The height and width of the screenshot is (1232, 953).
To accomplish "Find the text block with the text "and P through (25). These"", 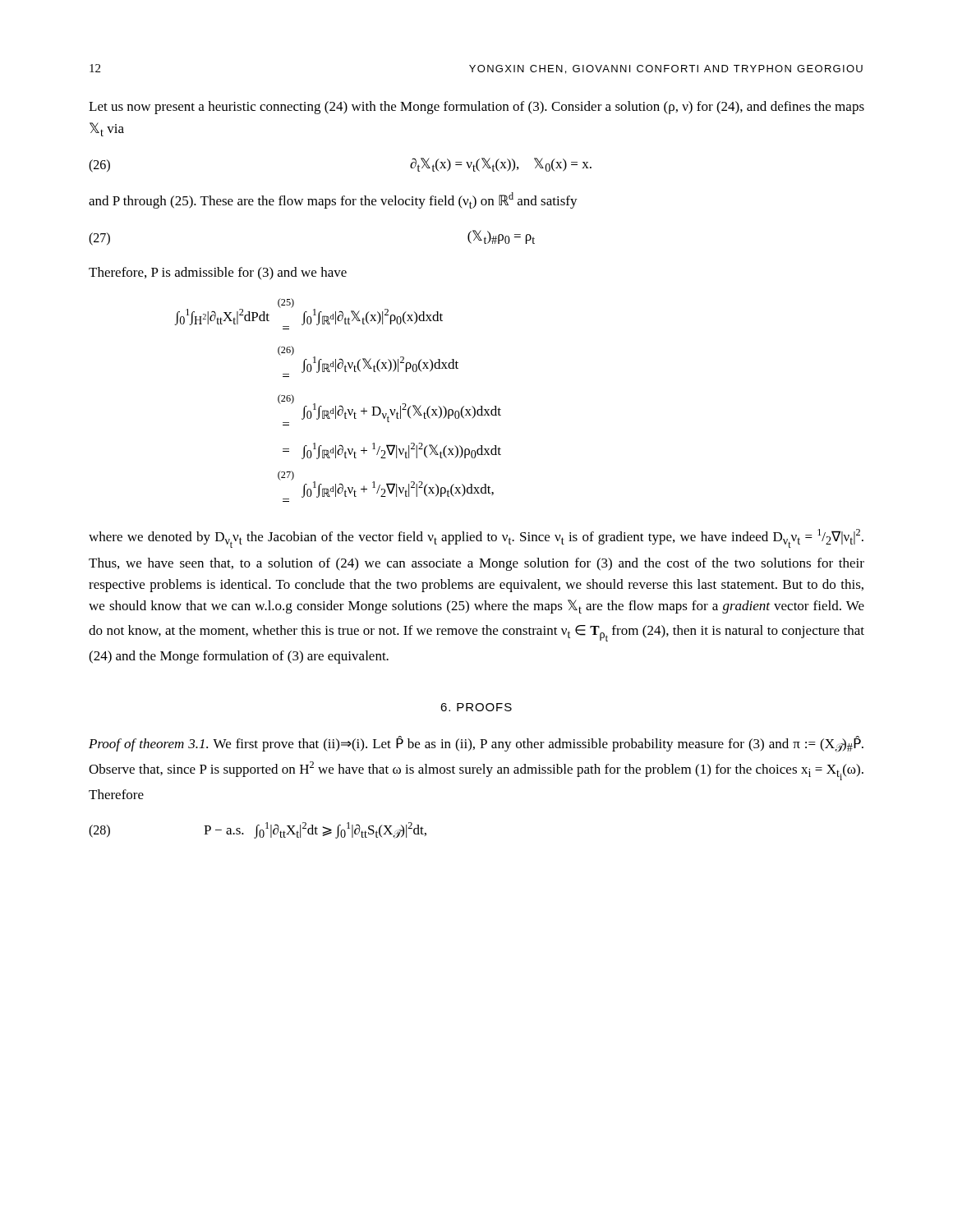I will point(476,202).
